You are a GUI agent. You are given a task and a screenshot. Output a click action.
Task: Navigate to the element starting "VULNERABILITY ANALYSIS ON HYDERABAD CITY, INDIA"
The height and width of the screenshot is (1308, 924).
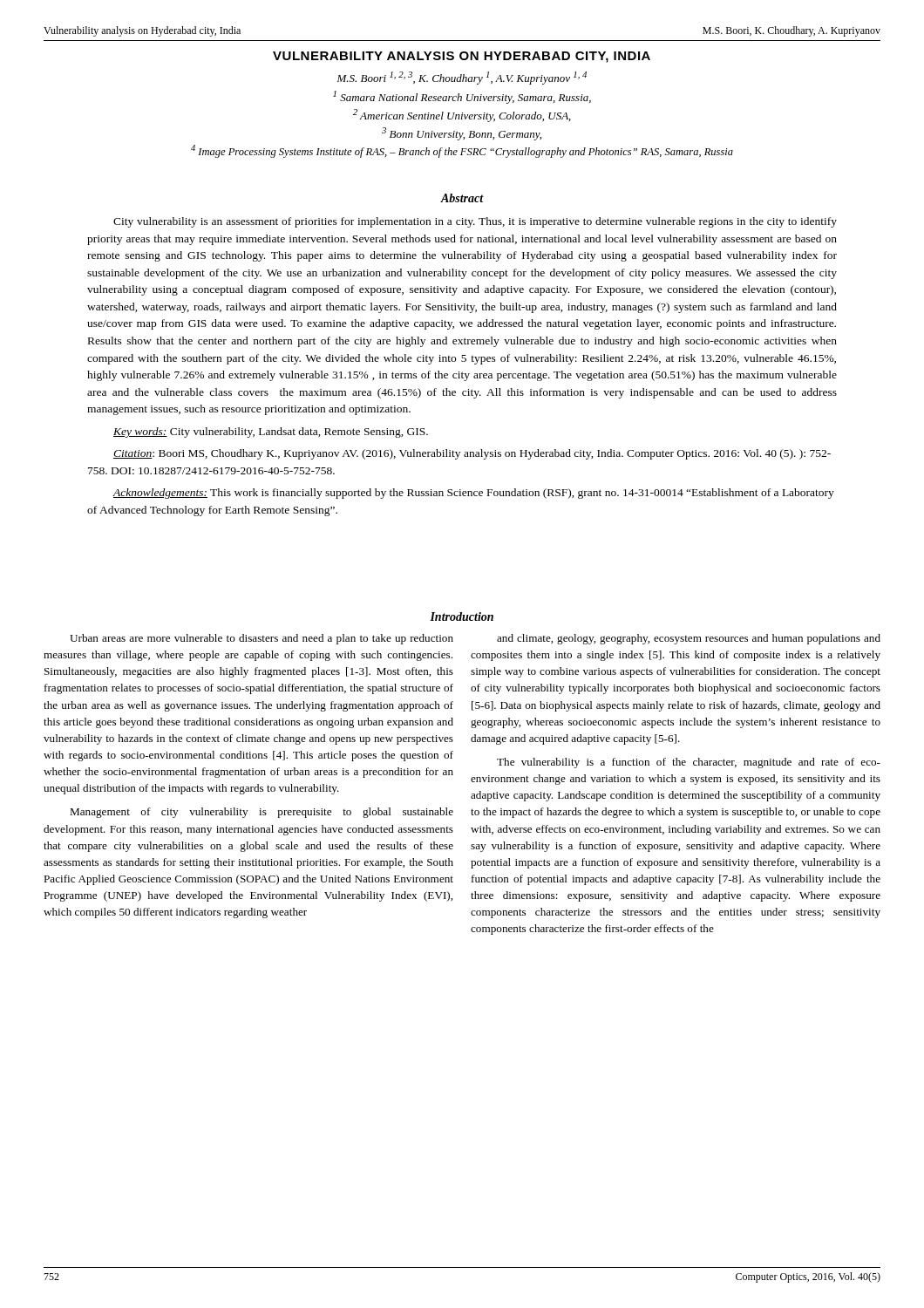pyautogui.click(x=462, y=55)
